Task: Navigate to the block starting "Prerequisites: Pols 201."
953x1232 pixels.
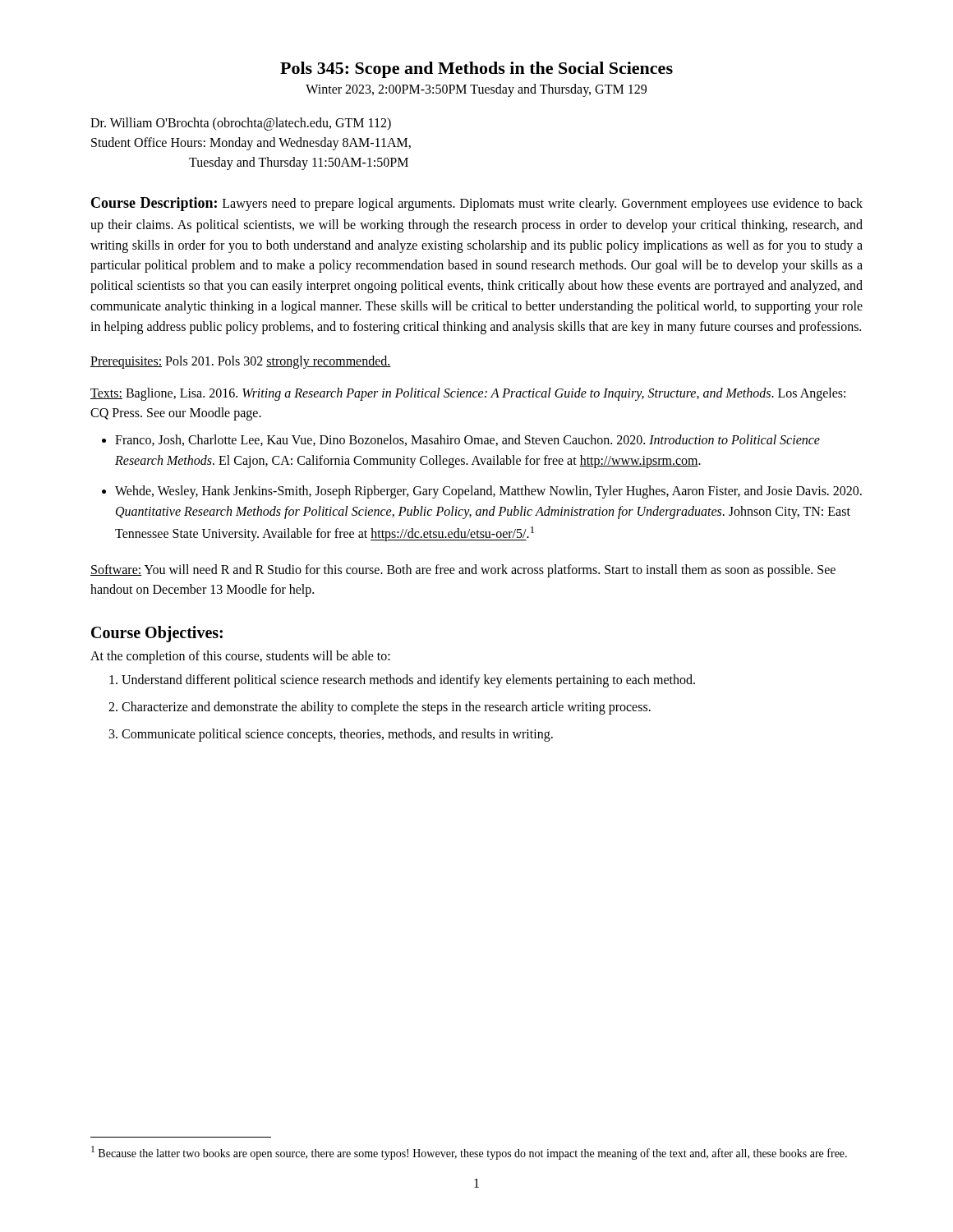Action: (240, 361)
